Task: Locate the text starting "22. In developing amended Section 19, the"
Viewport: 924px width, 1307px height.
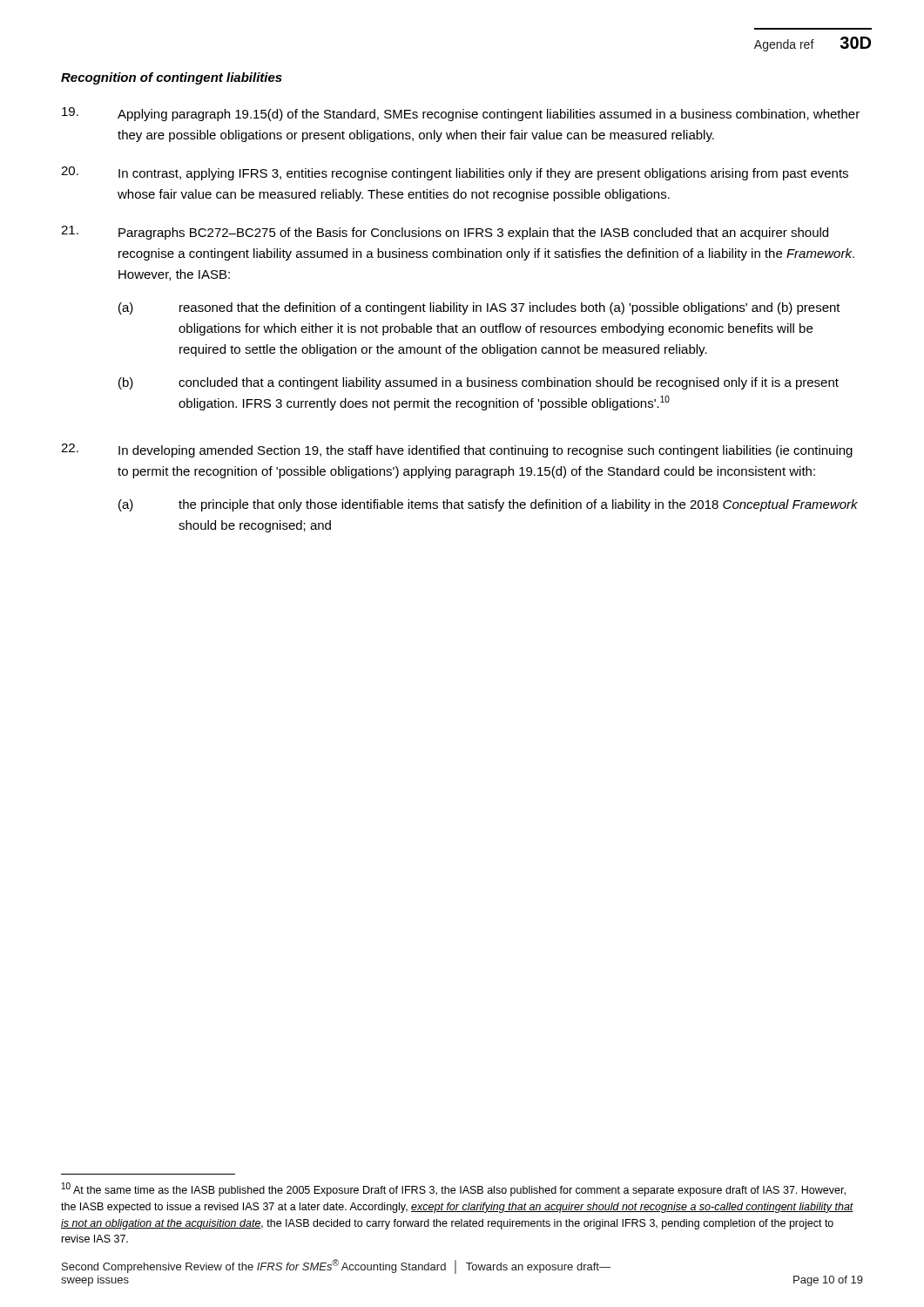Action: point(462,492)
